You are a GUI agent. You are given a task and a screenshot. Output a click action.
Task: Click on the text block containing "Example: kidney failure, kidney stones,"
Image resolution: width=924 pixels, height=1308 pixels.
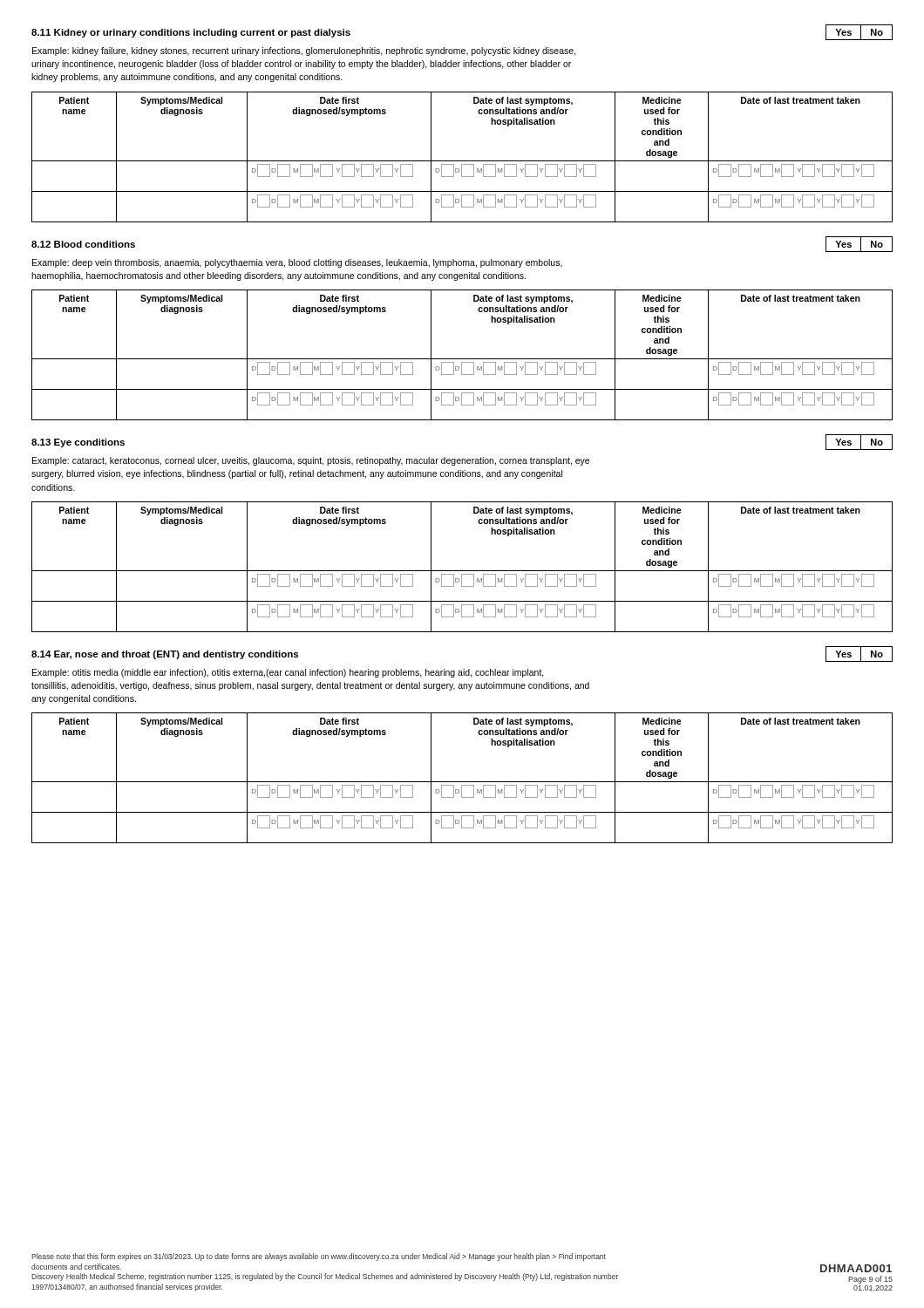coord(304,64)
